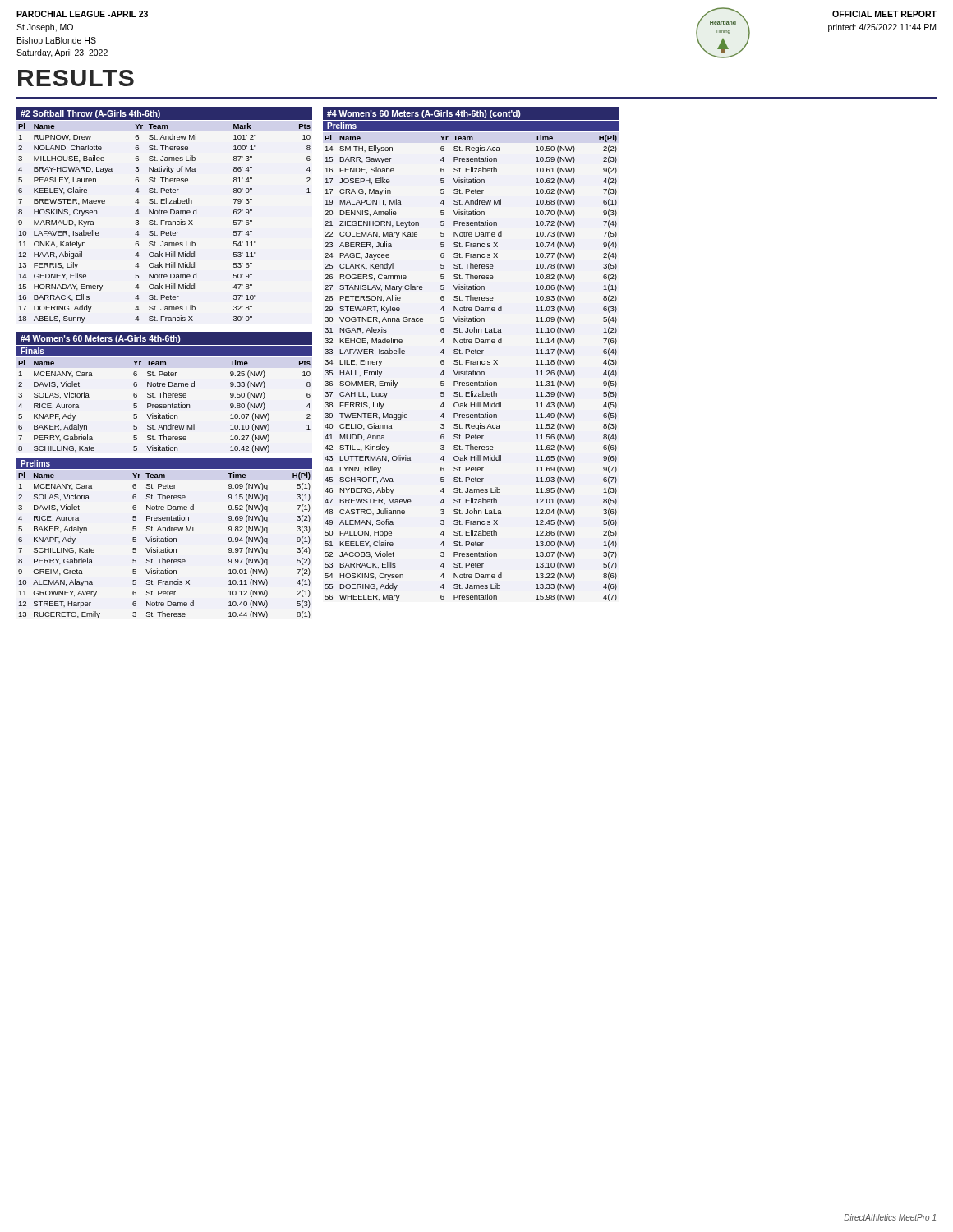Find the title

(x=76, y=78)
